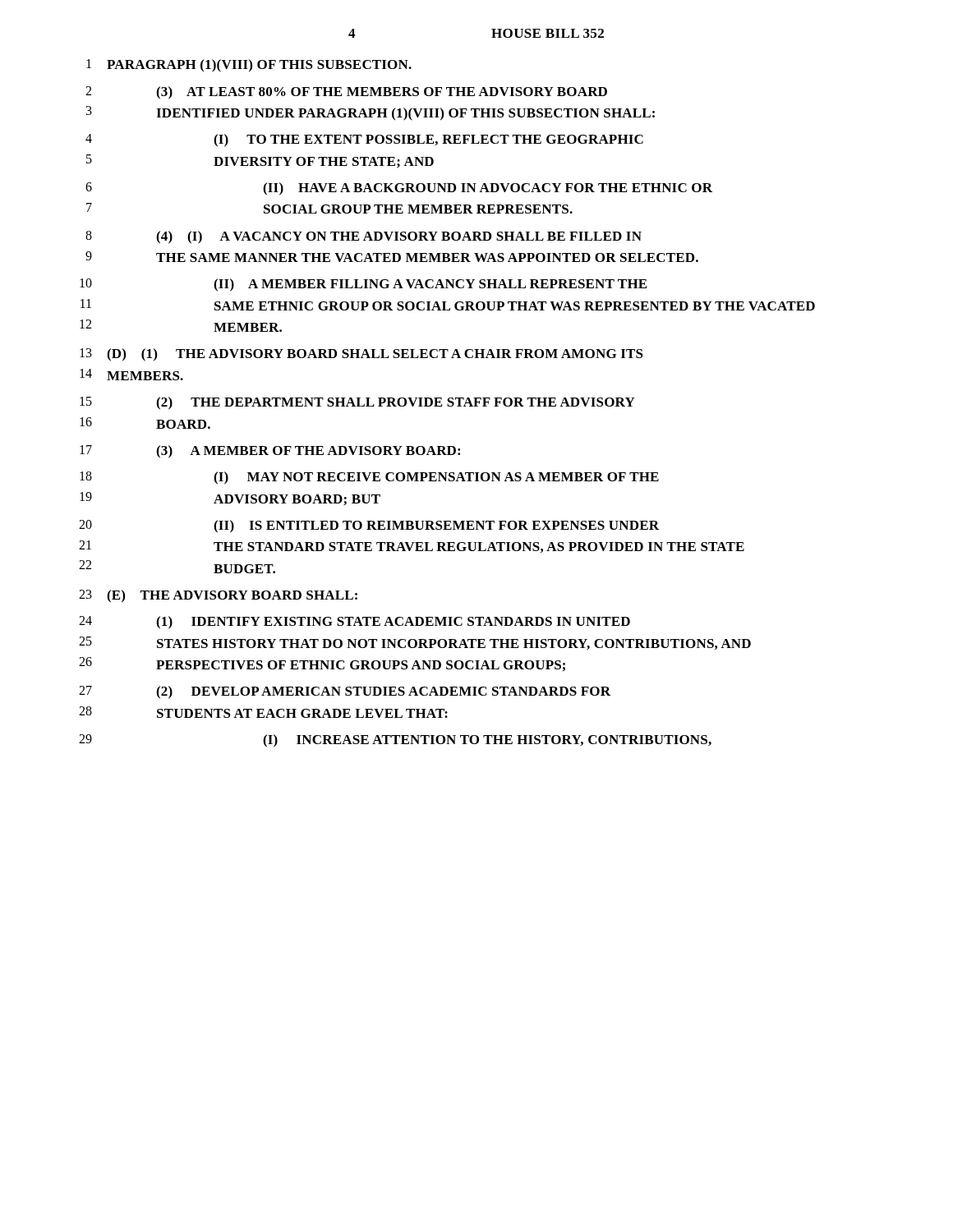Select the list item with the text "1 PARAGRAPH (1)(VIII)"
The image size is (953, 1232).
pyautogui.click(x=249, y=66)
